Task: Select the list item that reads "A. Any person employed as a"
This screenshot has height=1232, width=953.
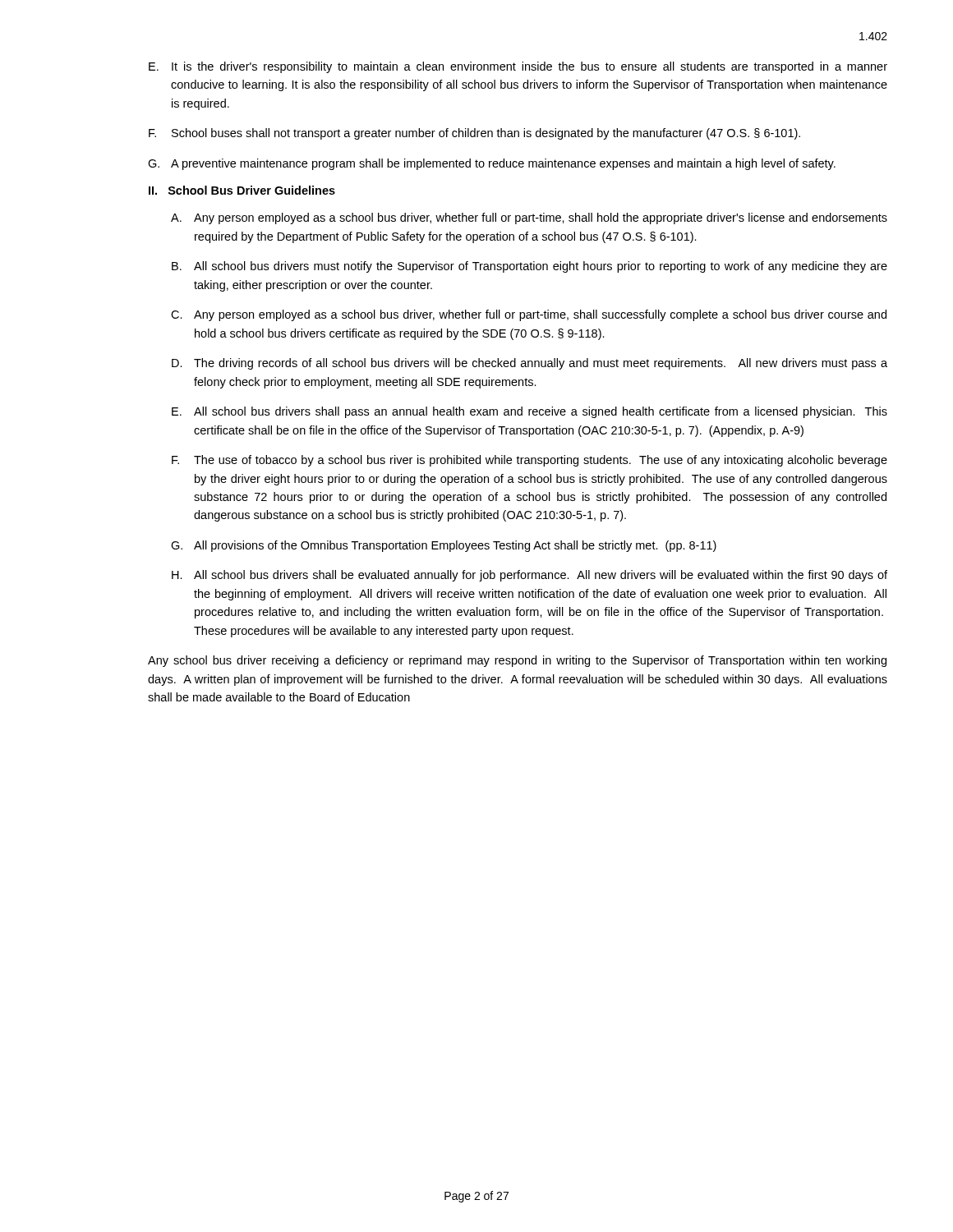Action: coord(529,227)
